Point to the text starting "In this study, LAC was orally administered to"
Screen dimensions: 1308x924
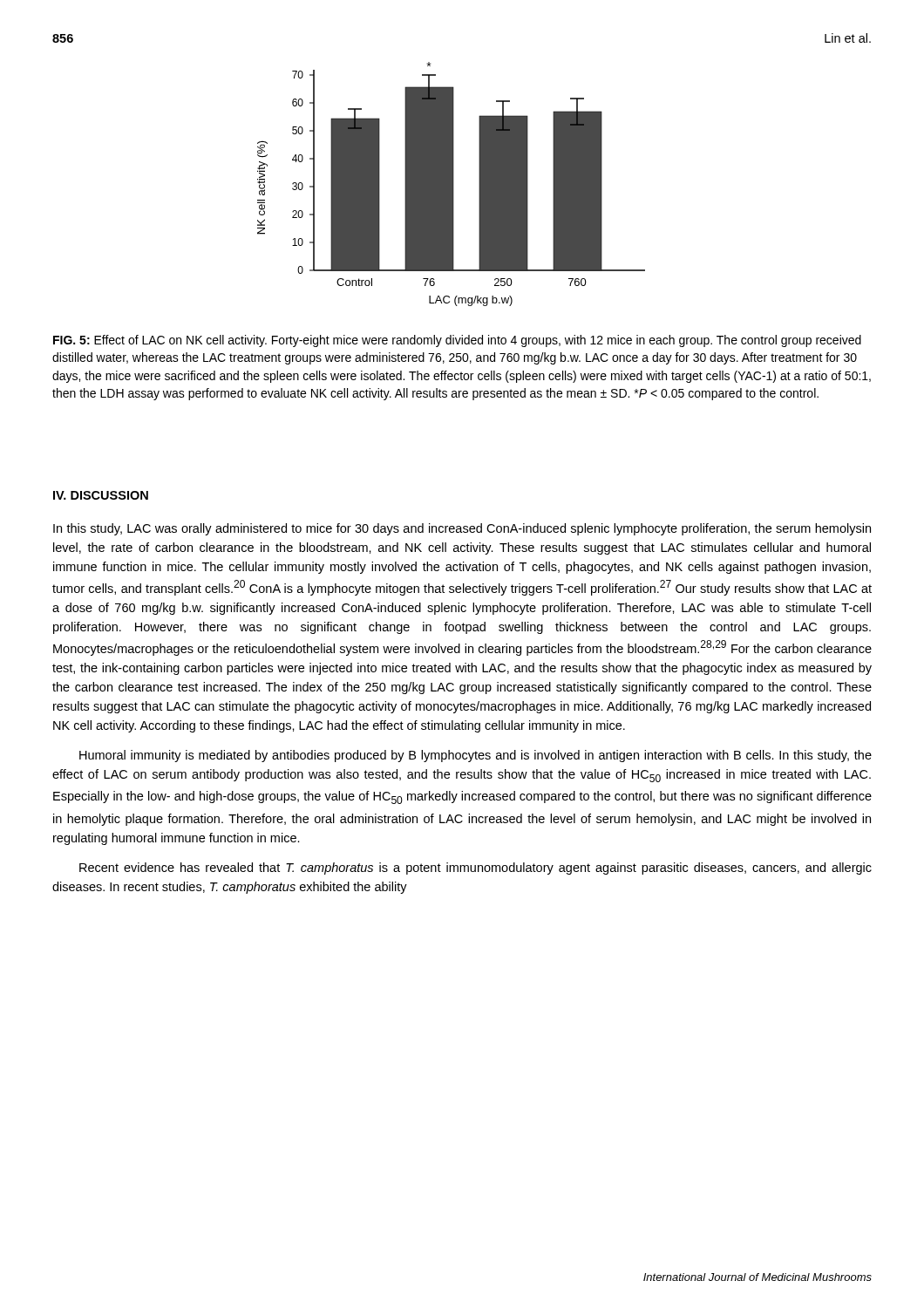click(462, 707)
